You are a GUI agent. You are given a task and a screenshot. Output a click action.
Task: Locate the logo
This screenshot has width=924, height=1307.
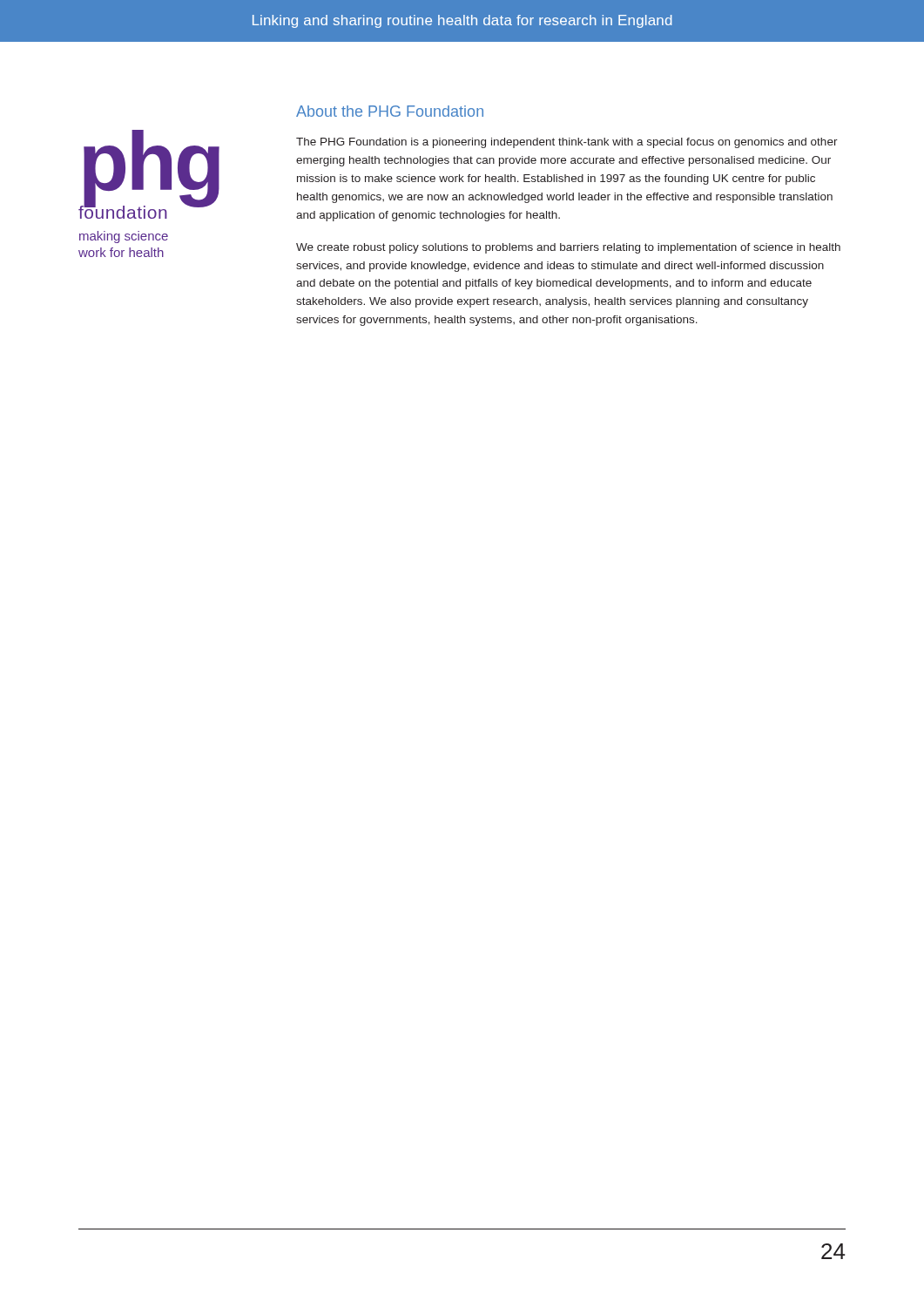pos(170,187)
